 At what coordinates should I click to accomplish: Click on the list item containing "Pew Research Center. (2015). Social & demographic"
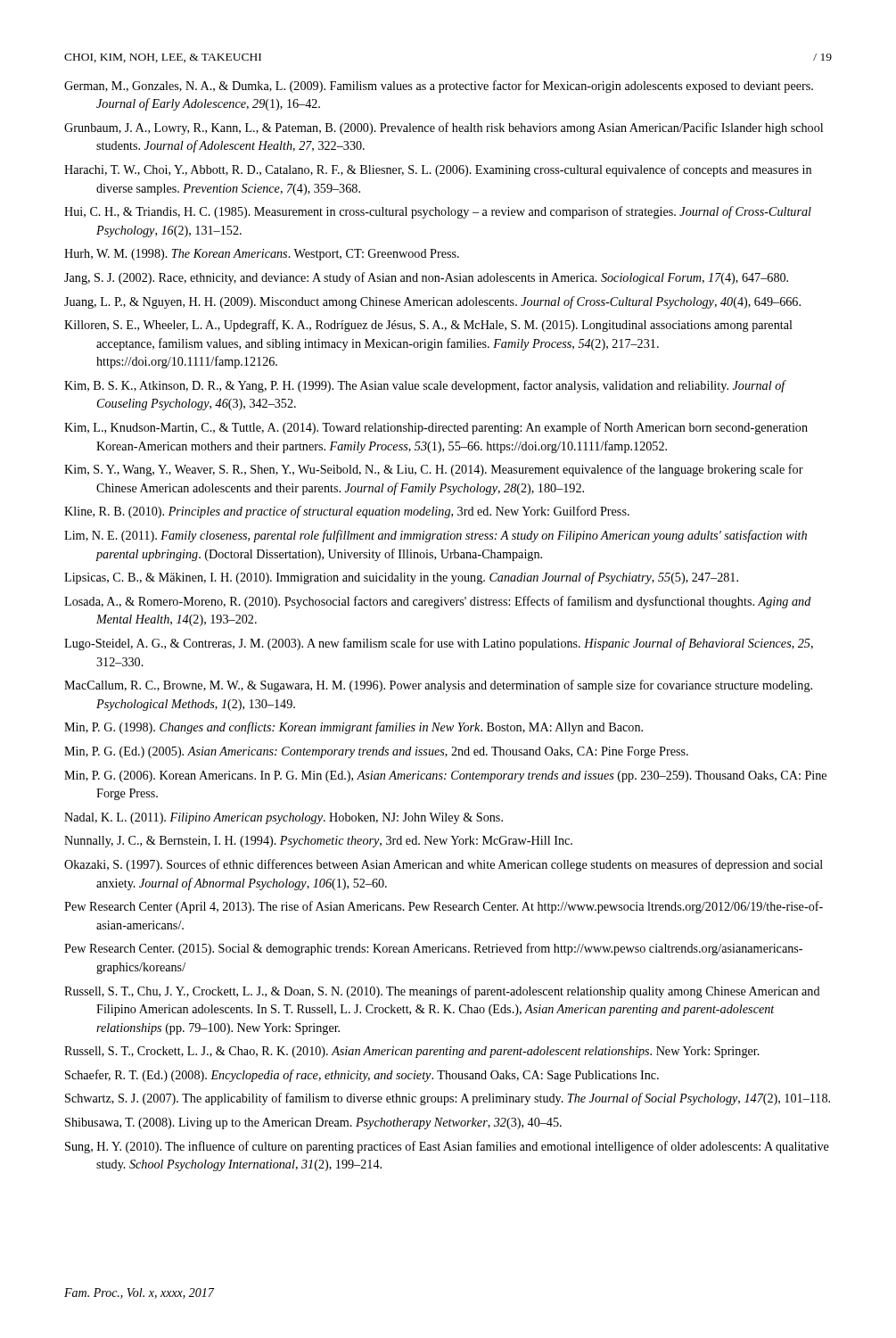pyautogui.click(x=434, y=958)
